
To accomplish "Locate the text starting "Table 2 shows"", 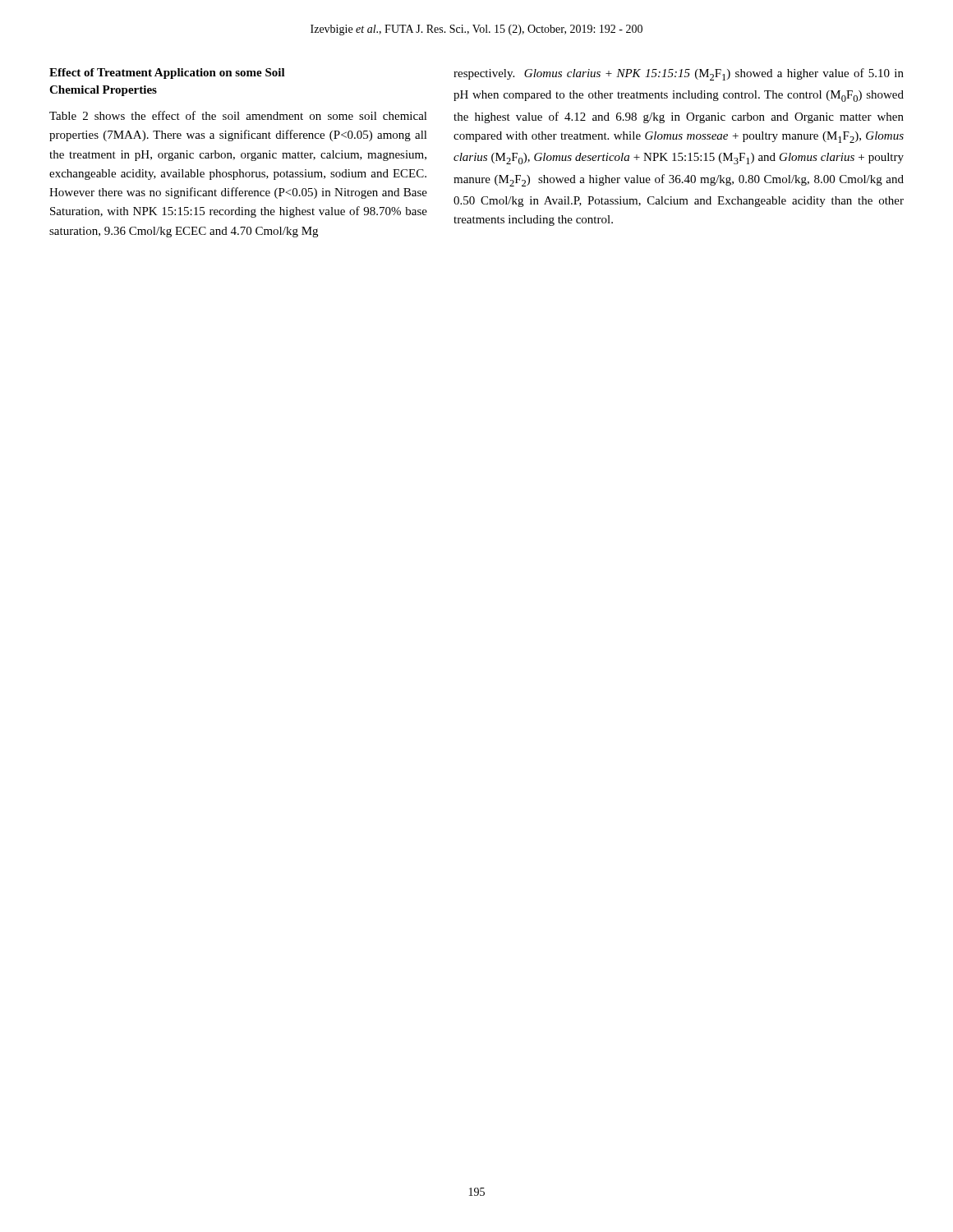I will coord(238,173).
